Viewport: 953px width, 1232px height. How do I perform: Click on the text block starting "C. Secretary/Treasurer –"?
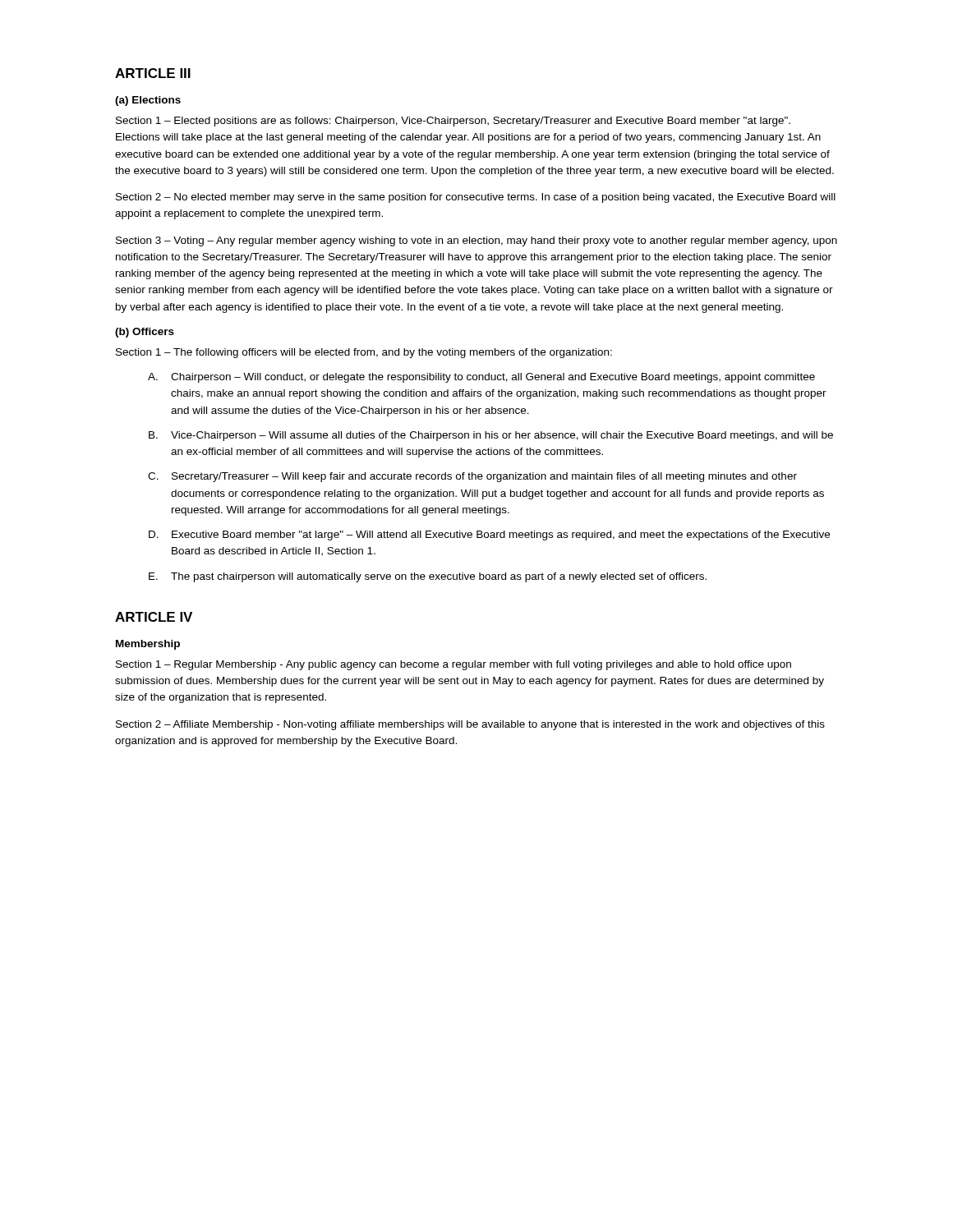[493, 493]
